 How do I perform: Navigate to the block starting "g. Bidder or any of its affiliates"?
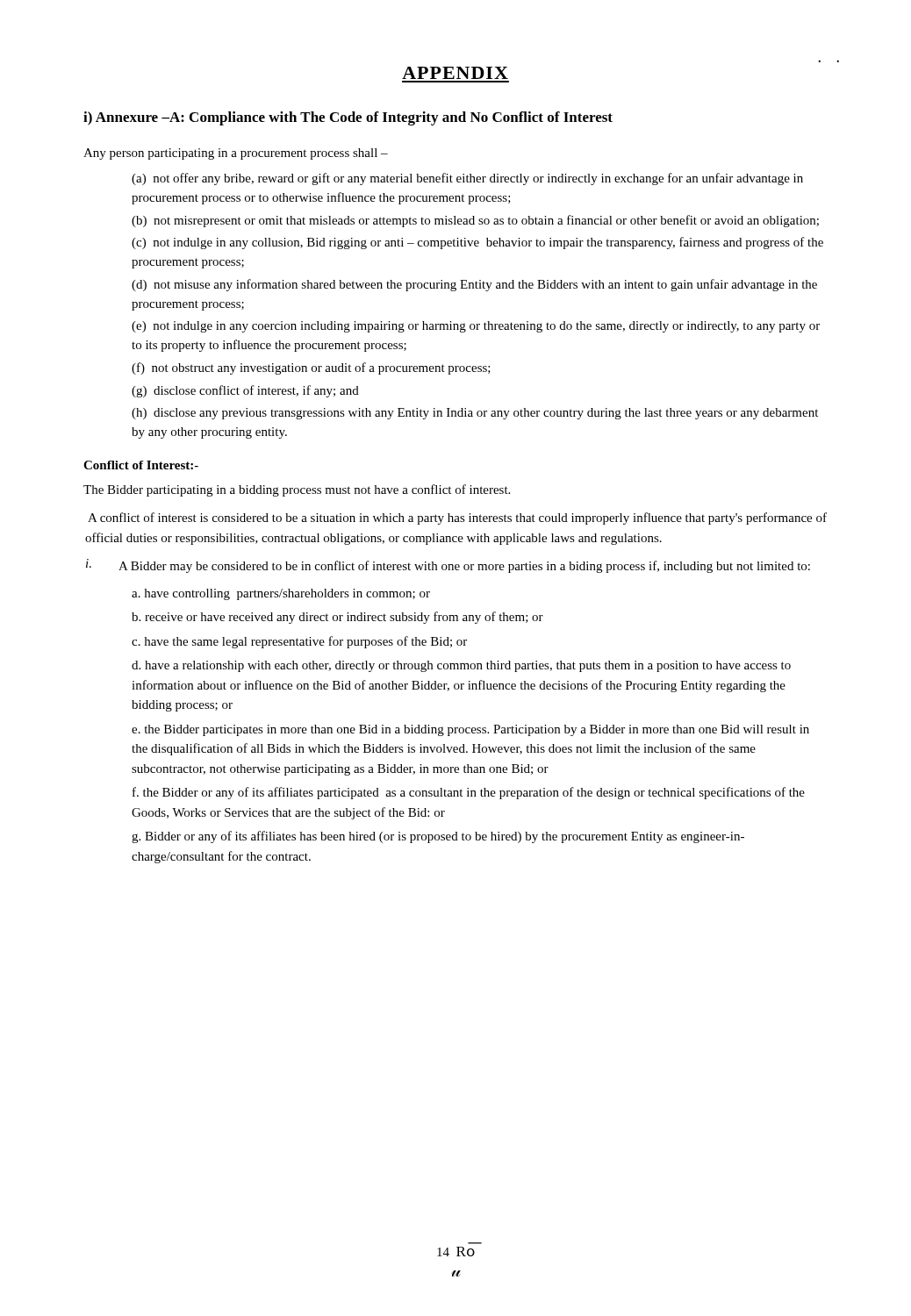point(438,846)
